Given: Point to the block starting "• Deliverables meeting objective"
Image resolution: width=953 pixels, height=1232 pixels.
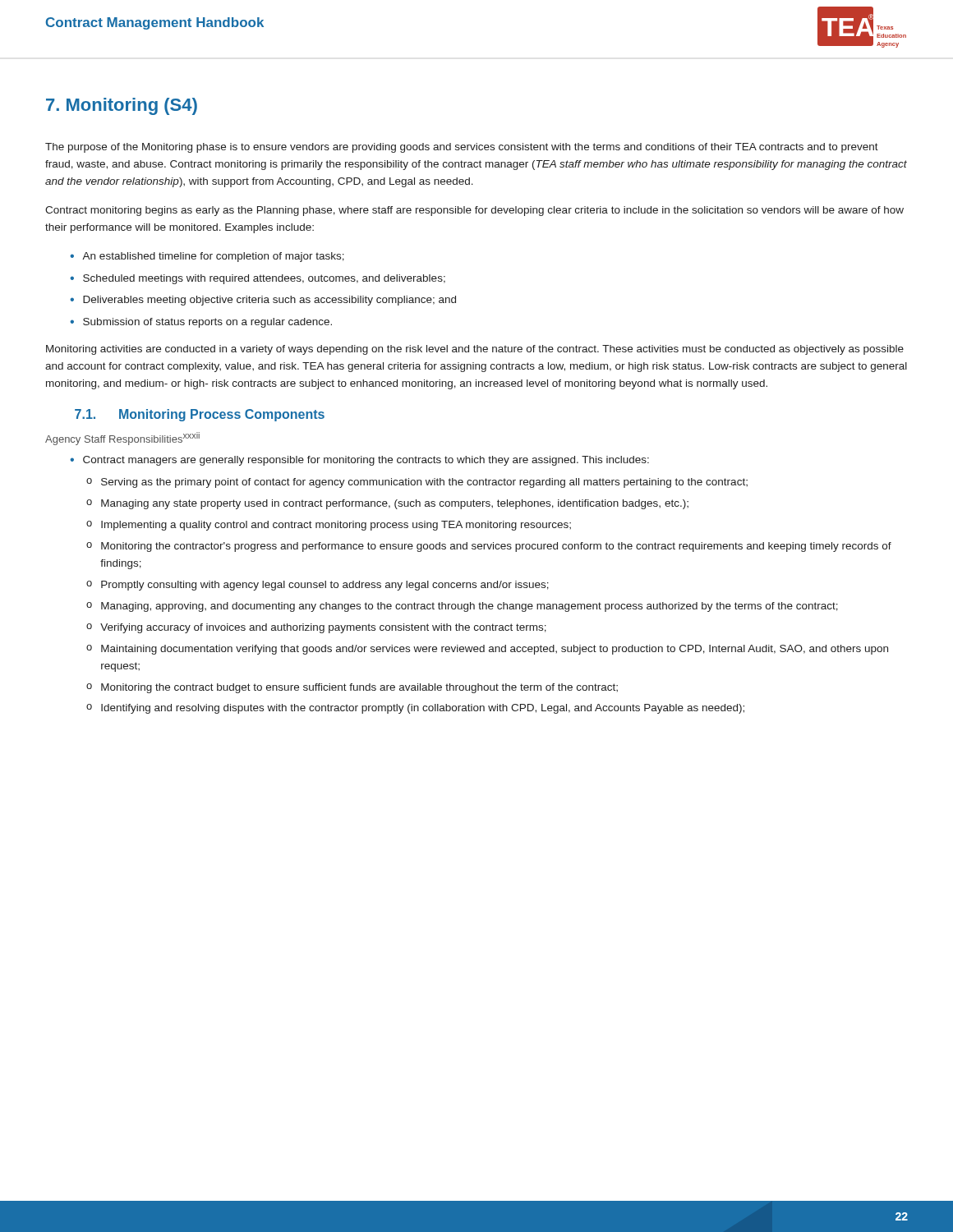Looking at the screenshot, I should pyautogui.click(x=263, y=301).
